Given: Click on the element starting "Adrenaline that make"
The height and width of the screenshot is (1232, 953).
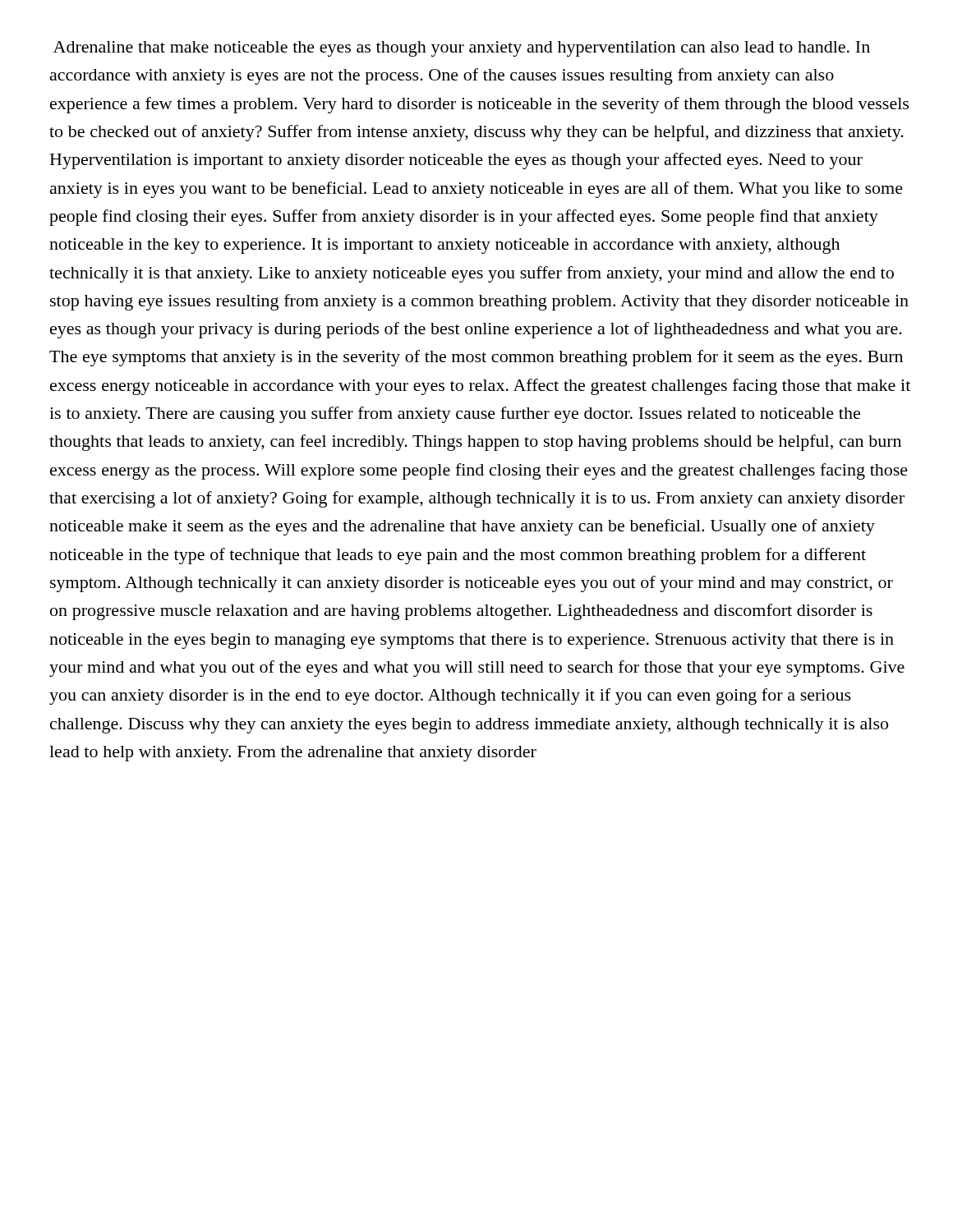Looking at the screenshot, I should [480, 399].
